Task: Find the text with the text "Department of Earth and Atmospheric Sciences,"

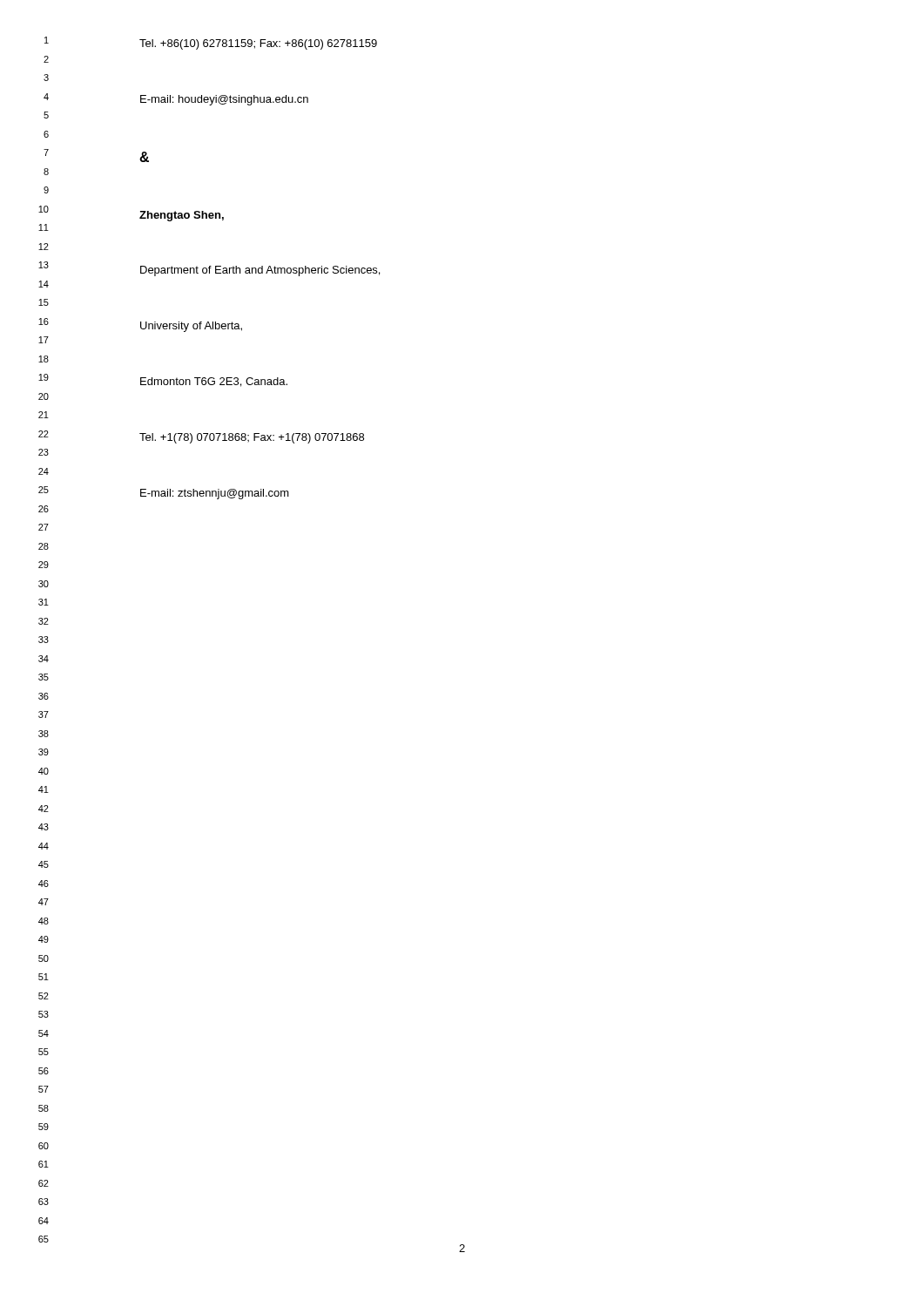Action: (x=260, y=270)
